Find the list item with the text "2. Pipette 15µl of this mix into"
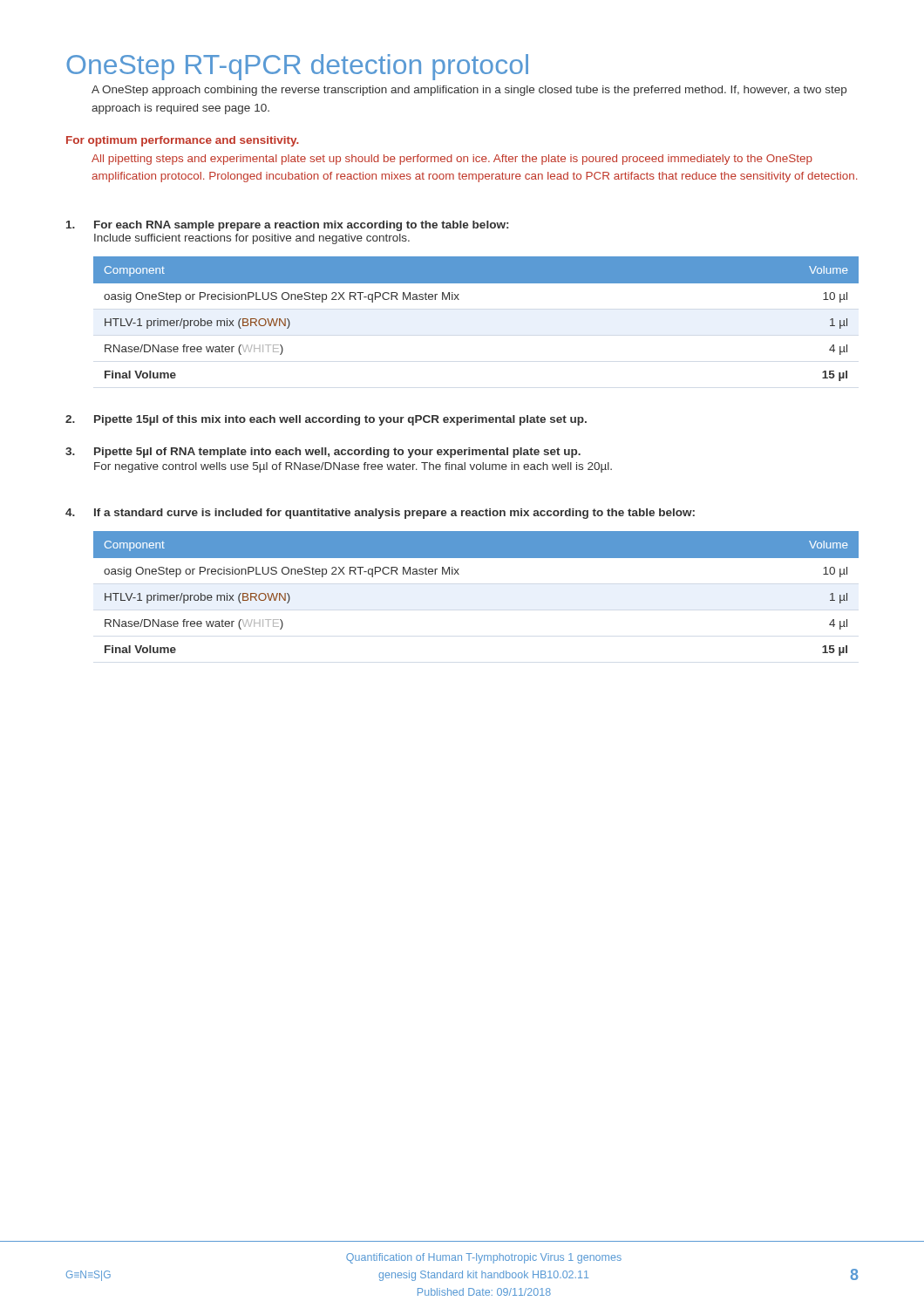 click(x=326, y=419)
